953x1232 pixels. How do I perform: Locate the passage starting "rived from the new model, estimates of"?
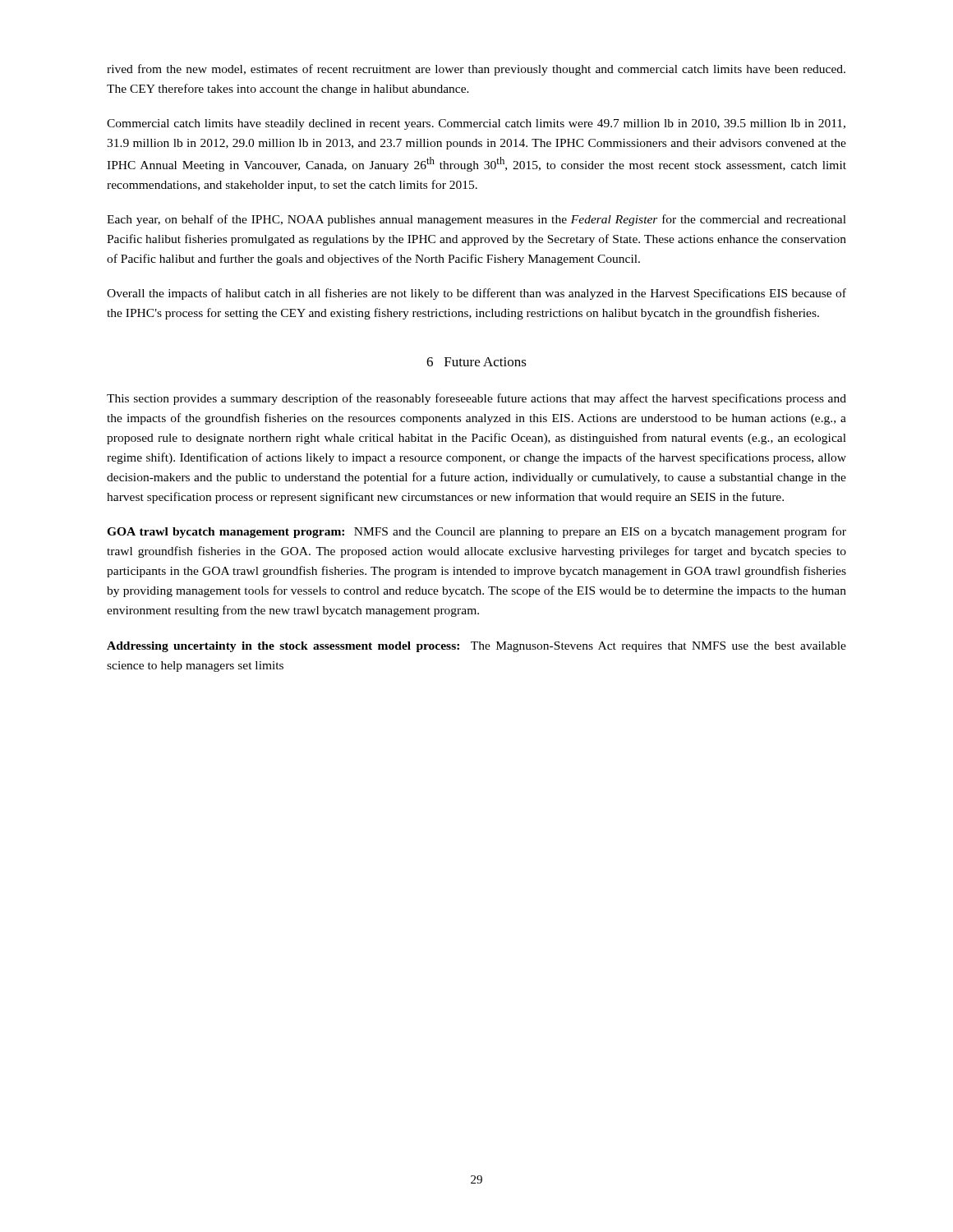[x=476, y=78]
